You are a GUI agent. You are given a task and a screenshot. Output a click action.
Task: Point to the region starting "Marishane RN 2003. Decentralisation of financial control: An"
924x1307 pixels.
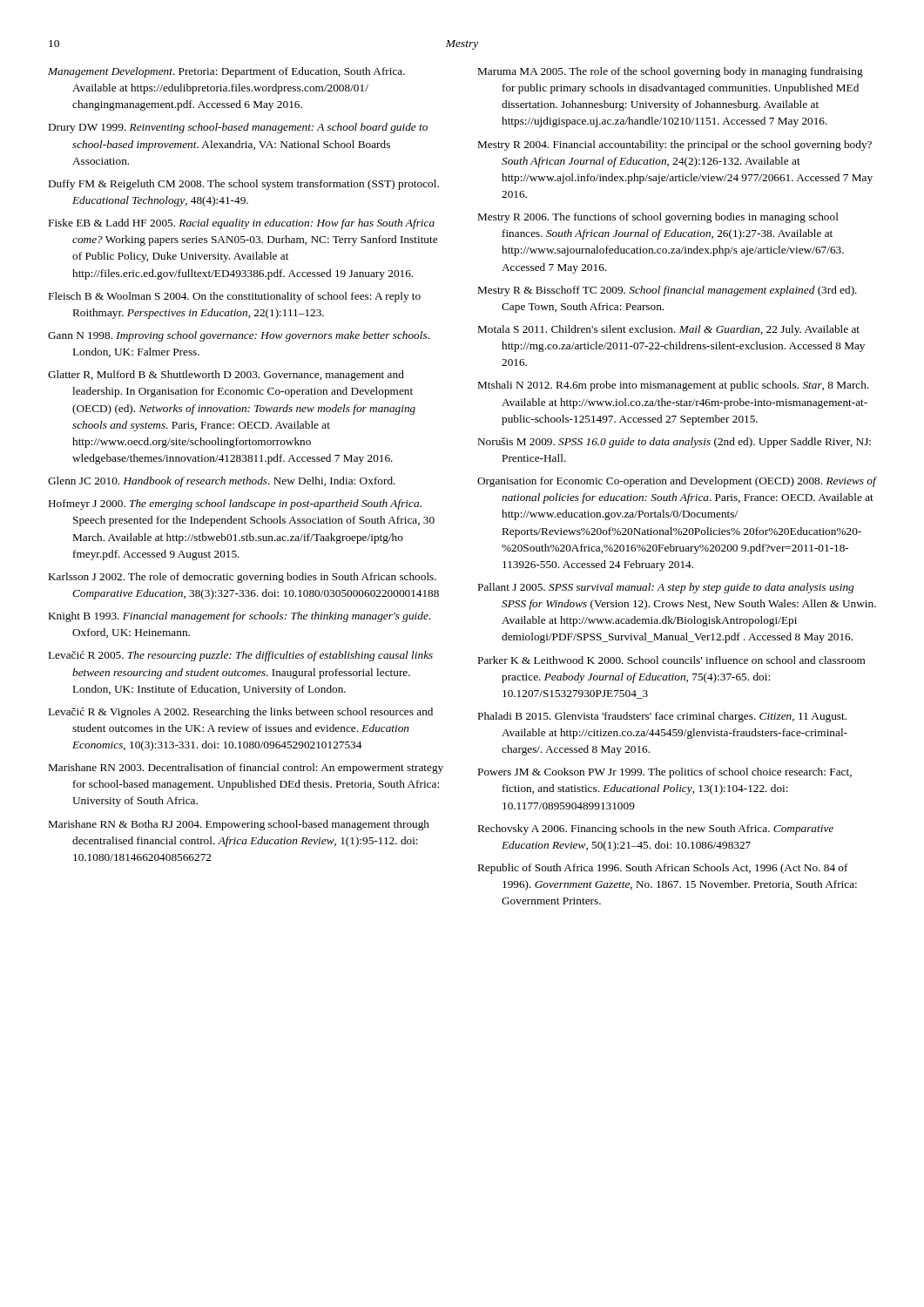coord(246,784)
